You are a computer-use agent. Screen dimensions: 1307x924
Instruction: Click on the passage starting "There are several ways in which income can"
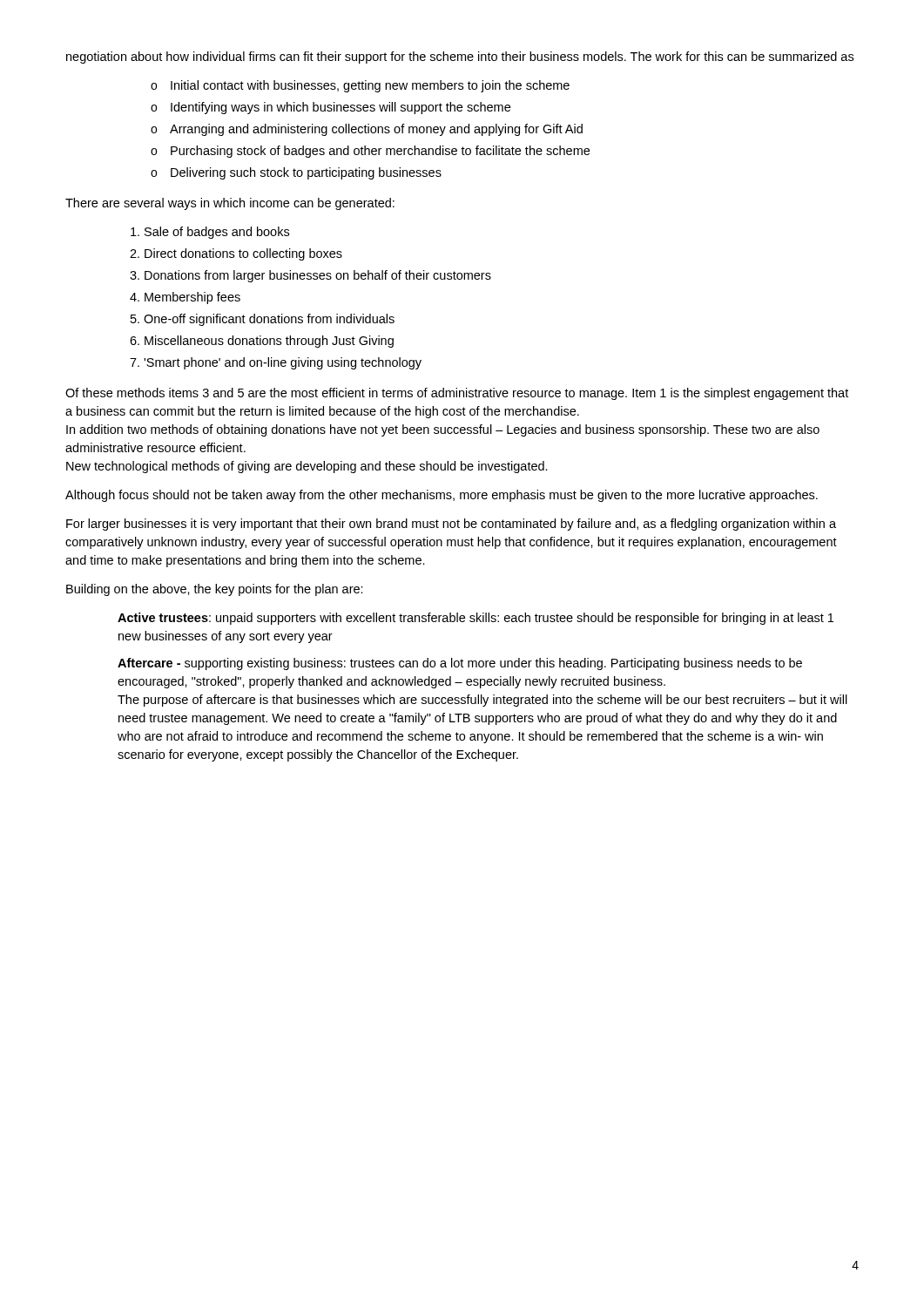230,204
